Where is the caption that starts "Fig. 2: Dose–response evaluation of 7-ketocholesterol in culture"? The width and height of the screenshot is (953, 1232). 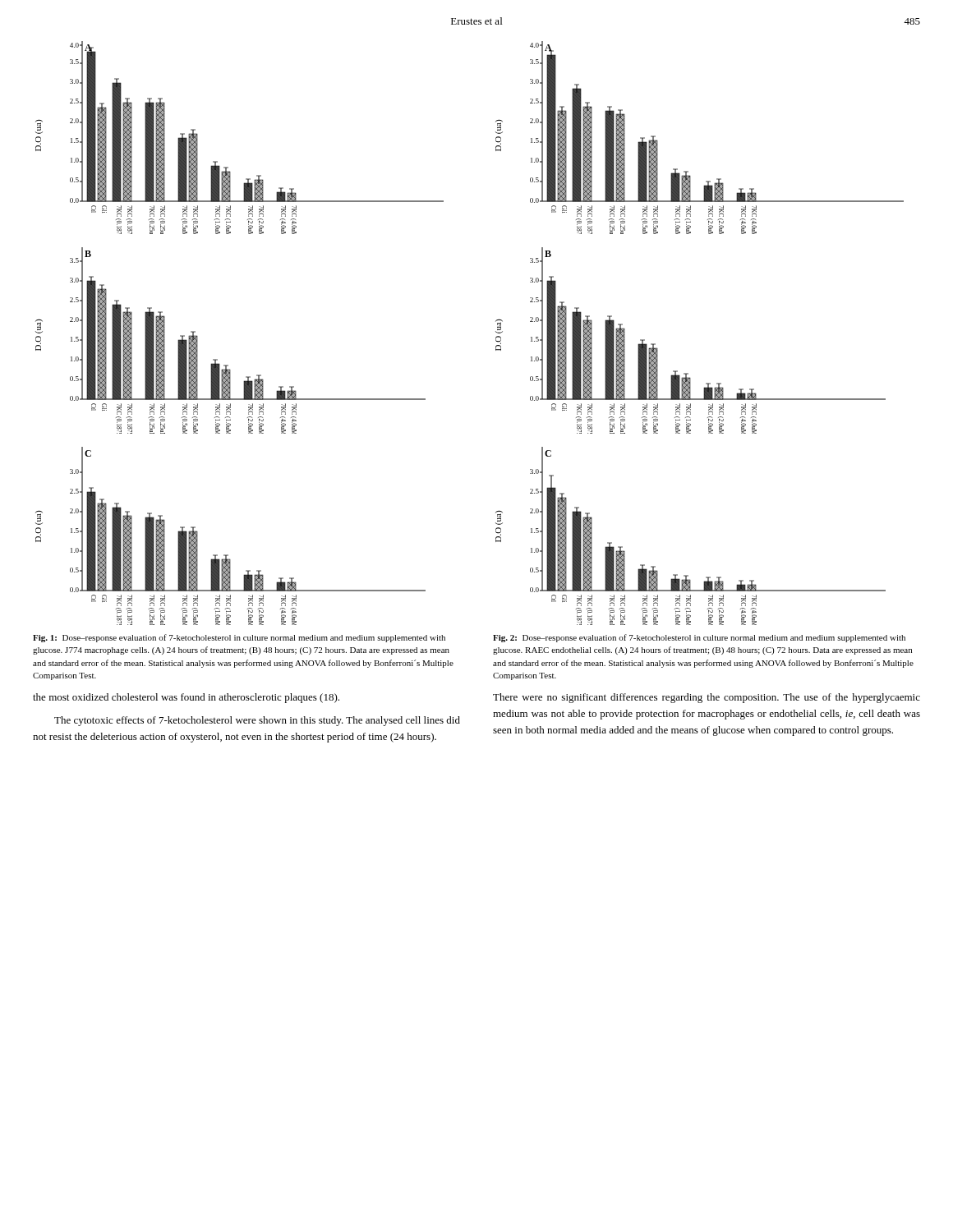pyautogui.click(x=703, y=656)
